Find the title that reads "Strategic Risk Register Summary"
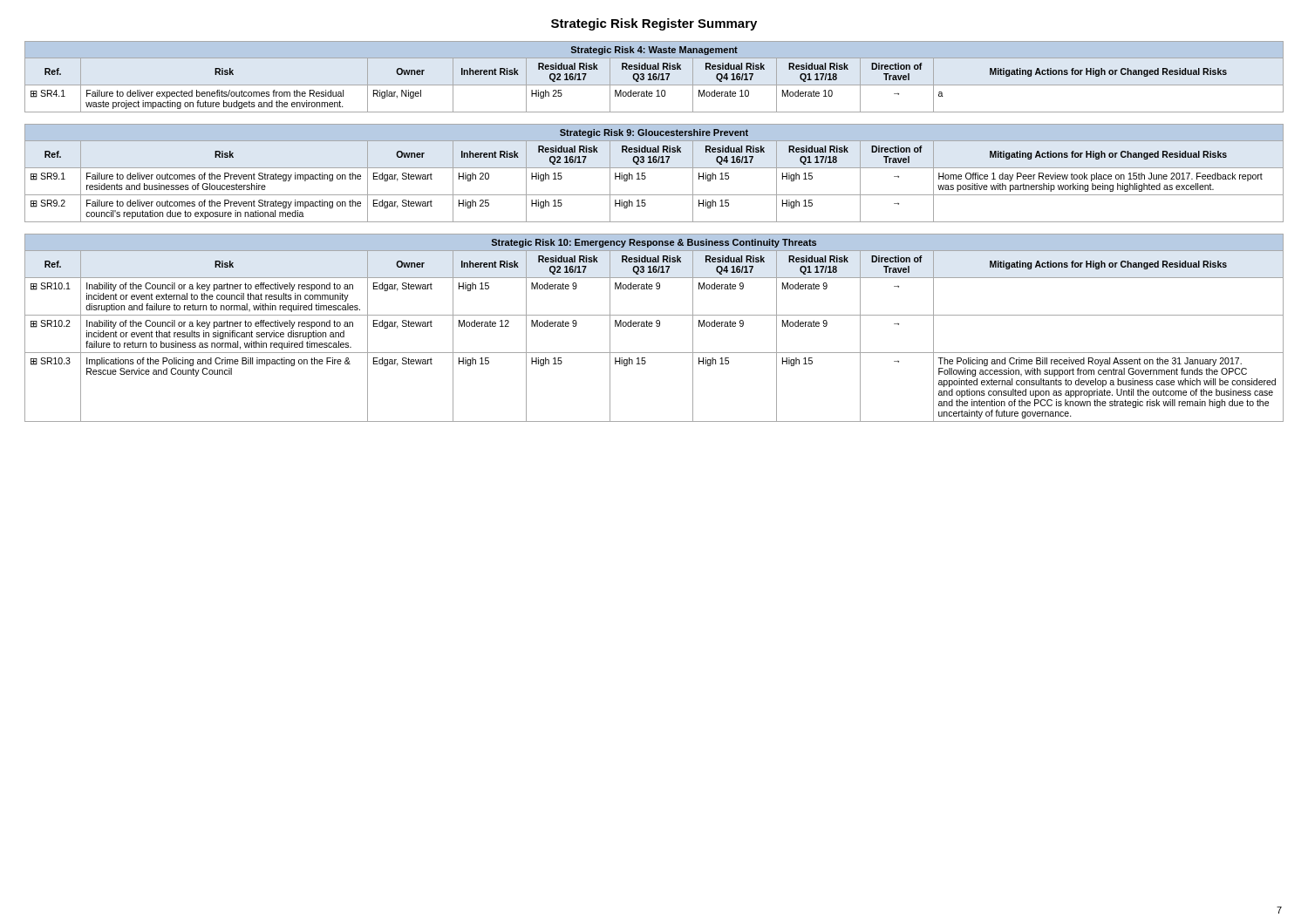Viewport: 1308px width, 924px height. (x=654, y=23)
